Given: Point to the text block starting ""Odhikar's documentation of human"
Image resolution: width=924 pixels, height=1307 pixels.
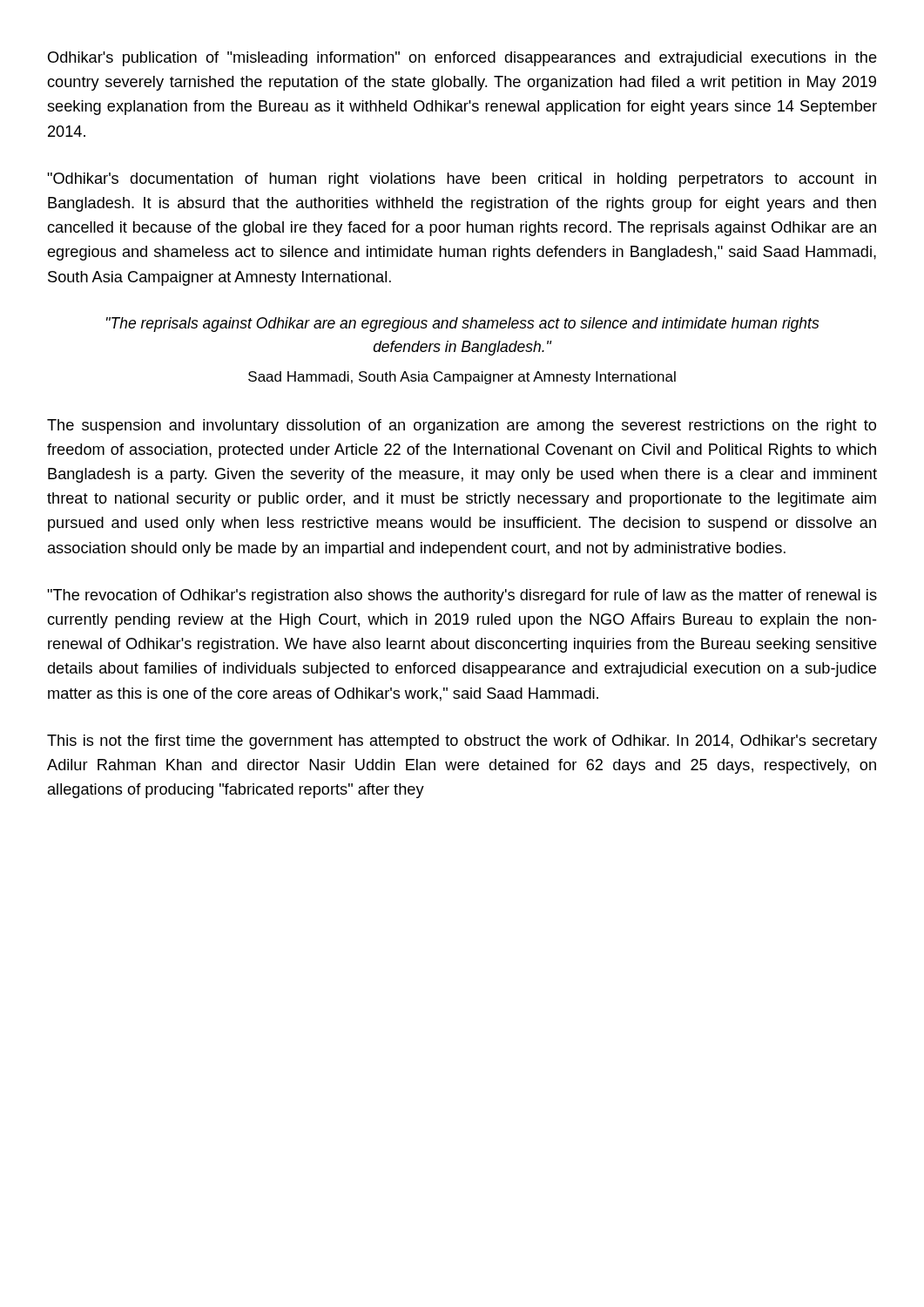Looking at the screenshot, I should pyautogui.click(x=462, y=228).
